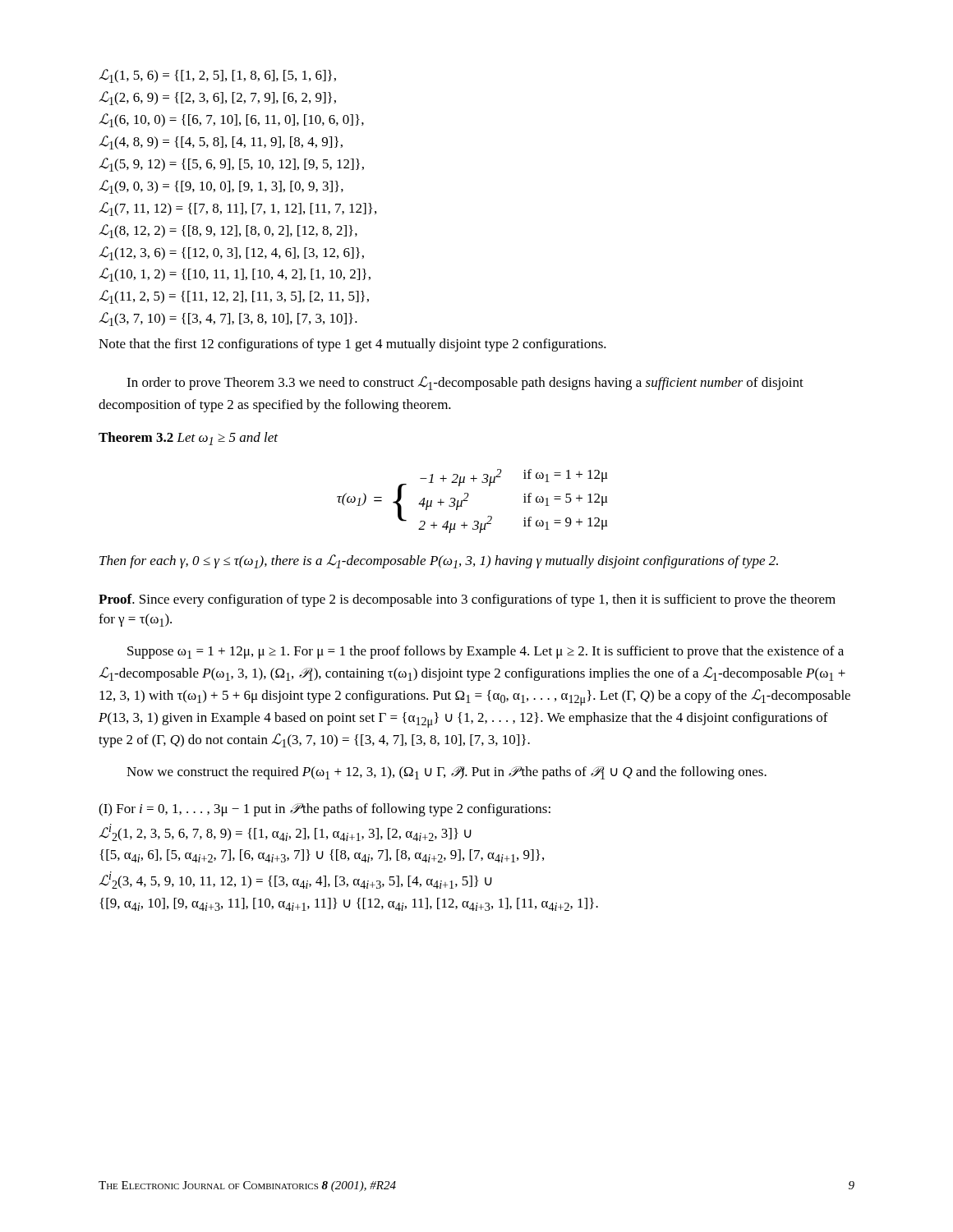
Task: Select the section header that reads "Theorem 3.2 Let"
Action: pos(188,439)
